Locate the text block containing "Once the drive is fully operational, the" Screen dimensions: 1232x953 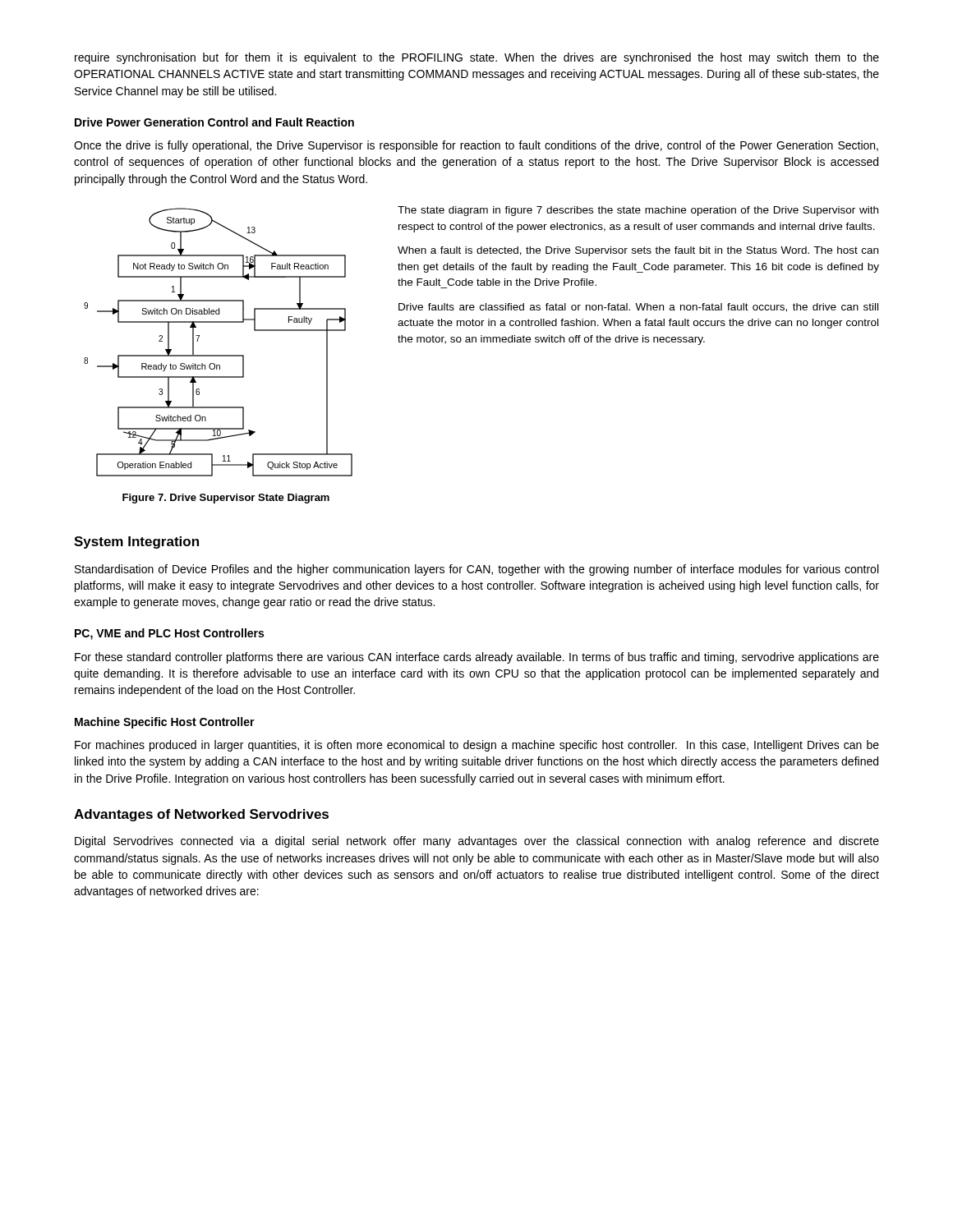476,162
